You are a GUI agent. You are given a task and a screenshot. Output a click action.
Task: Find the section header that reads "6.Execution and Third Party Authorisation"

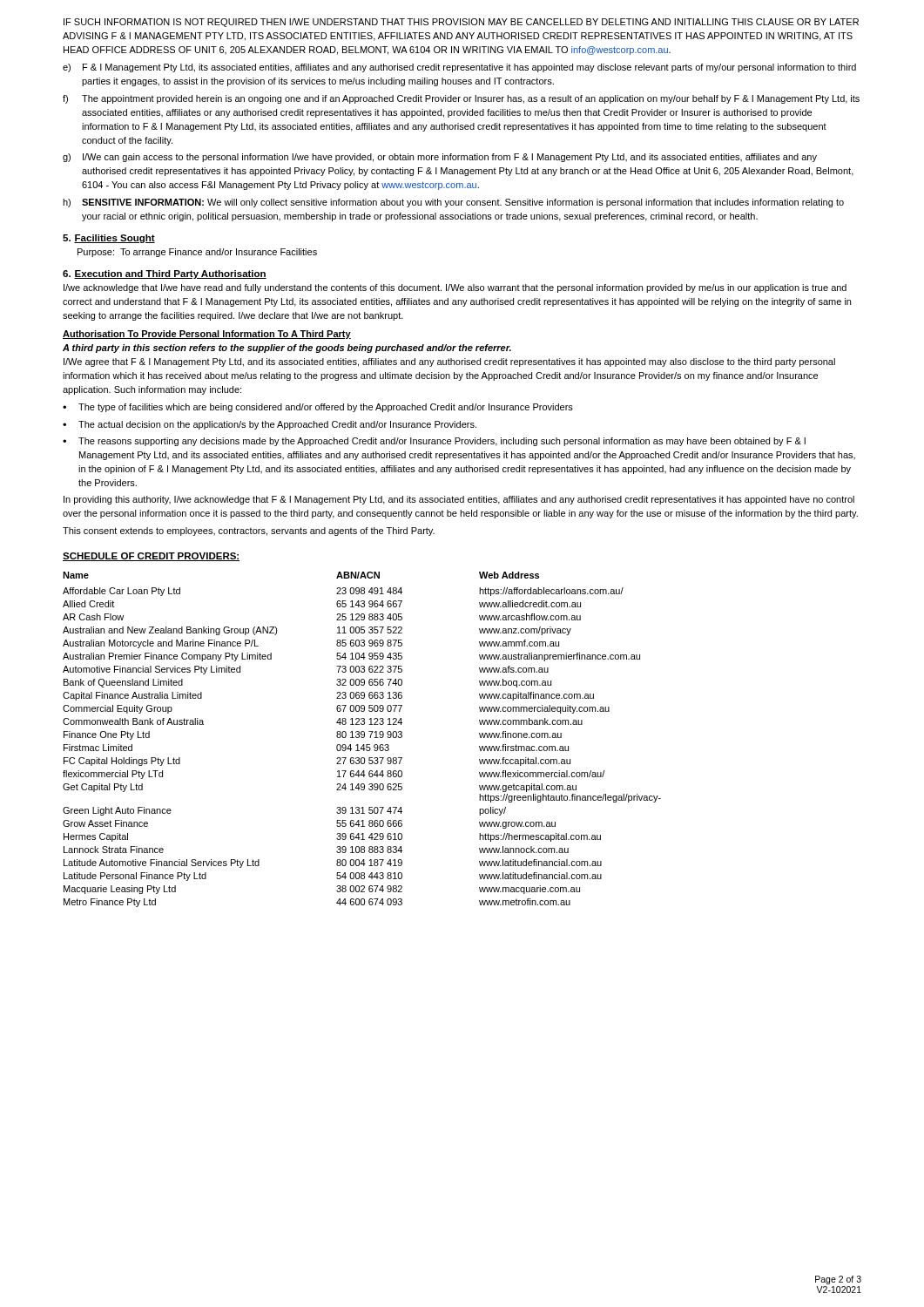[x=164, y=274]
